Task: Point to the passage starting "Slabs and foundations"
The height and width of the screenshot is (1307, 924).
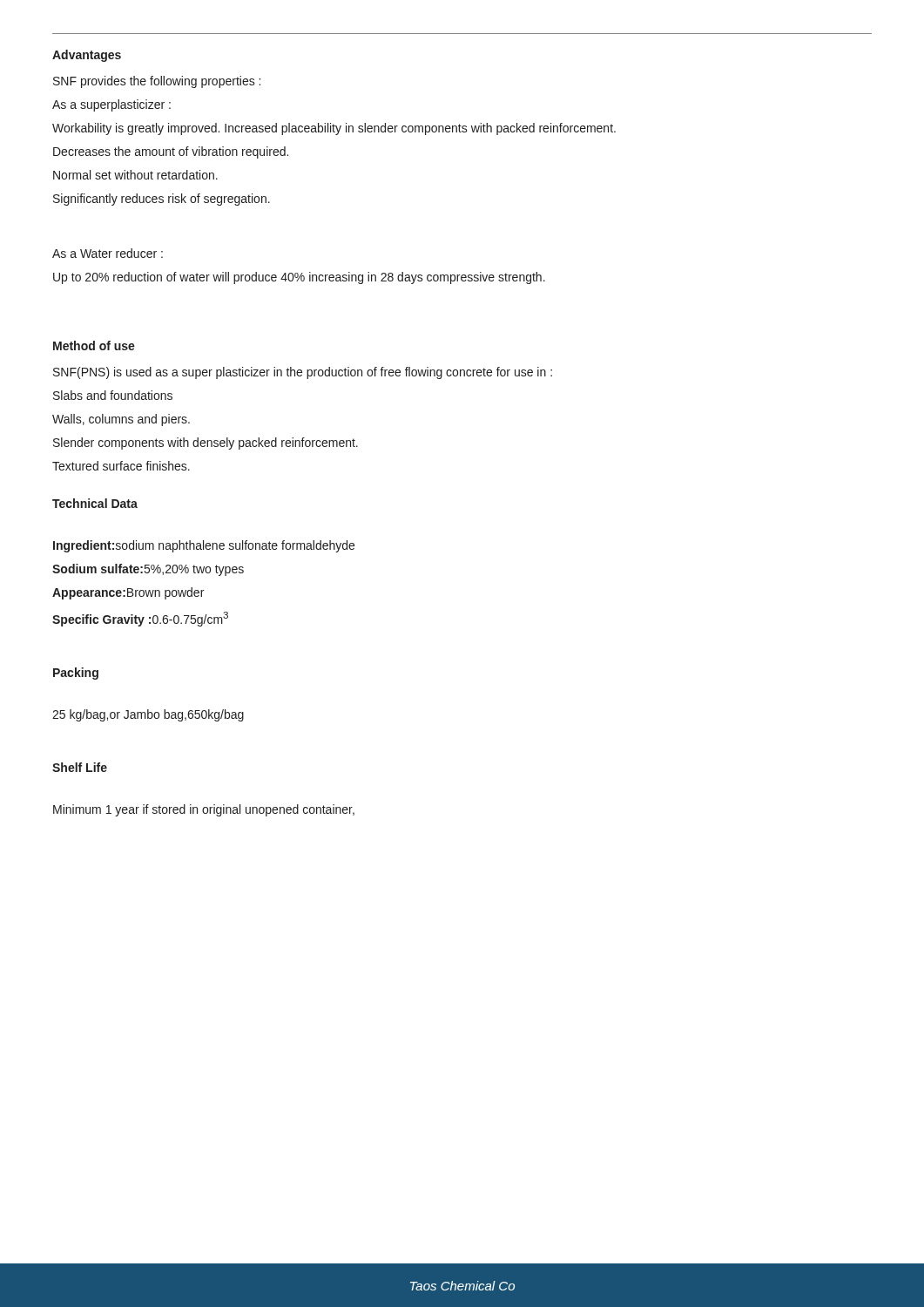Action: pos(113,396)
